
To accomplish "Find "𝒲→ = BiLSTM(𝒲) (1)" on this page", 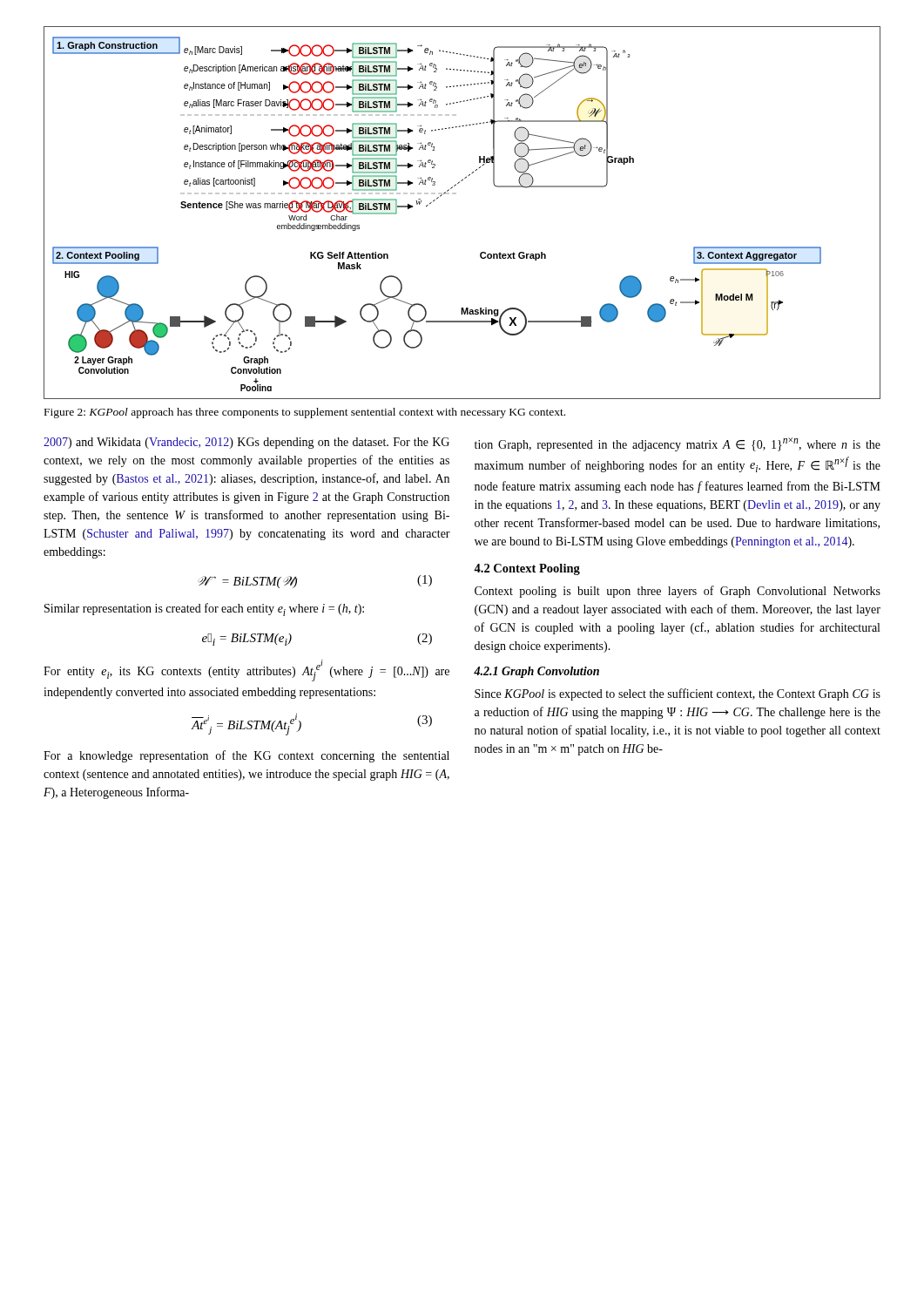I will coord(247,582).
